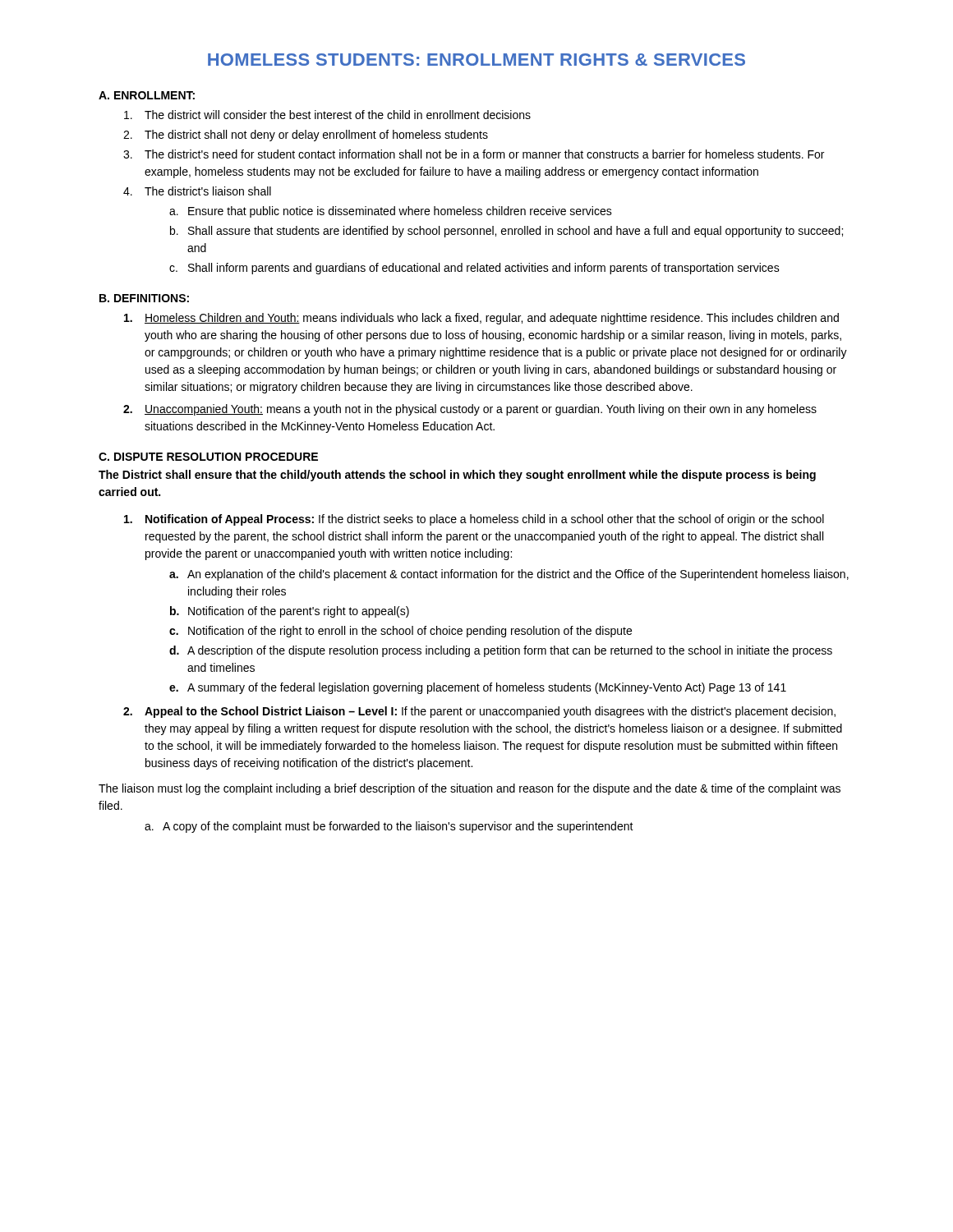The width and height of the screenshot is (953, 1232).
Task: Where is the passage that starts "d. A description of the dispute"?
Action: pos(512,659)
